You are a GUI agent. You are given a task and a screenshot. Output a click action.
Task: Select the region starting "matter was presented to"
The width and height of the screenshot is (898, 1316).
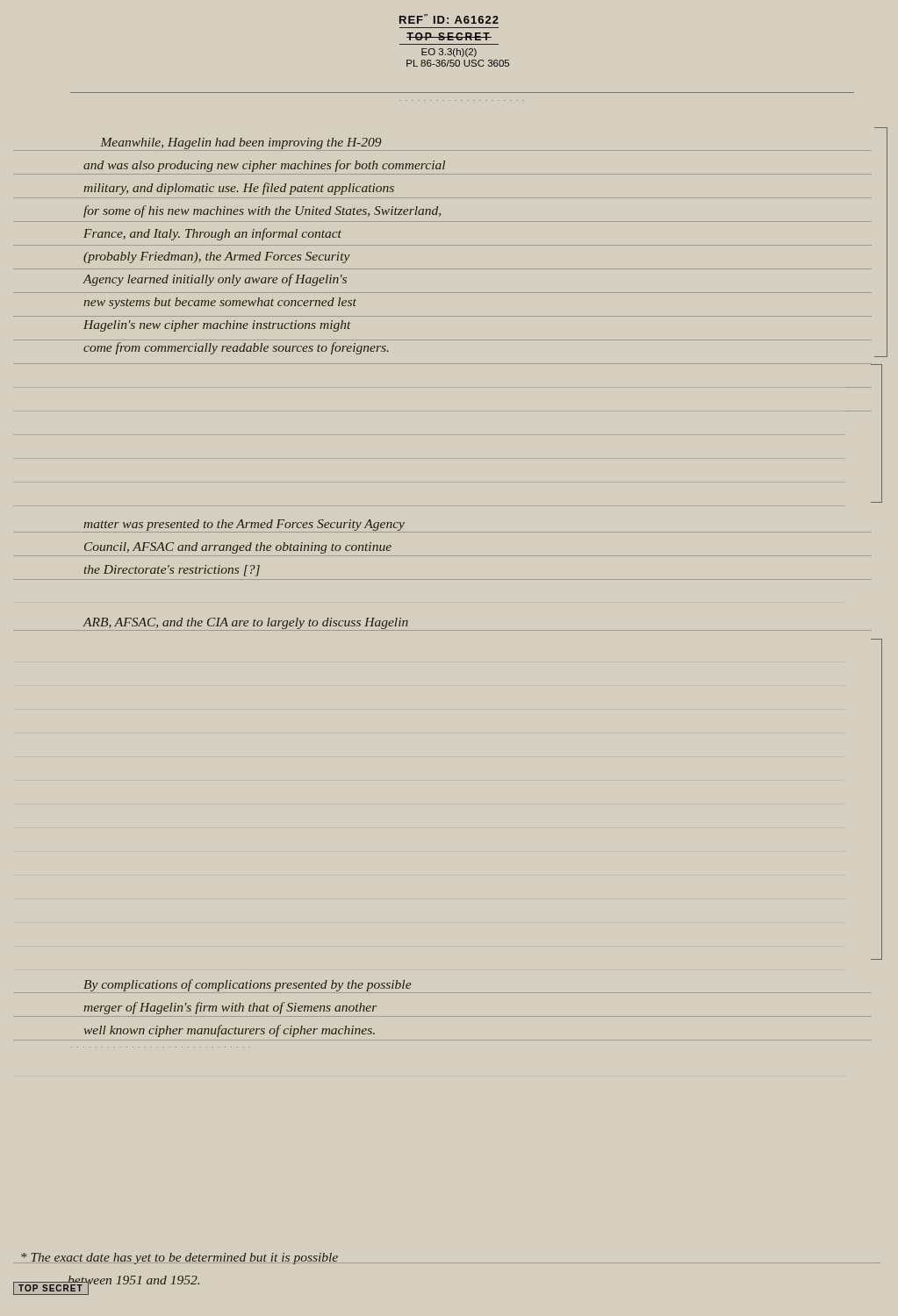[464, 545]
